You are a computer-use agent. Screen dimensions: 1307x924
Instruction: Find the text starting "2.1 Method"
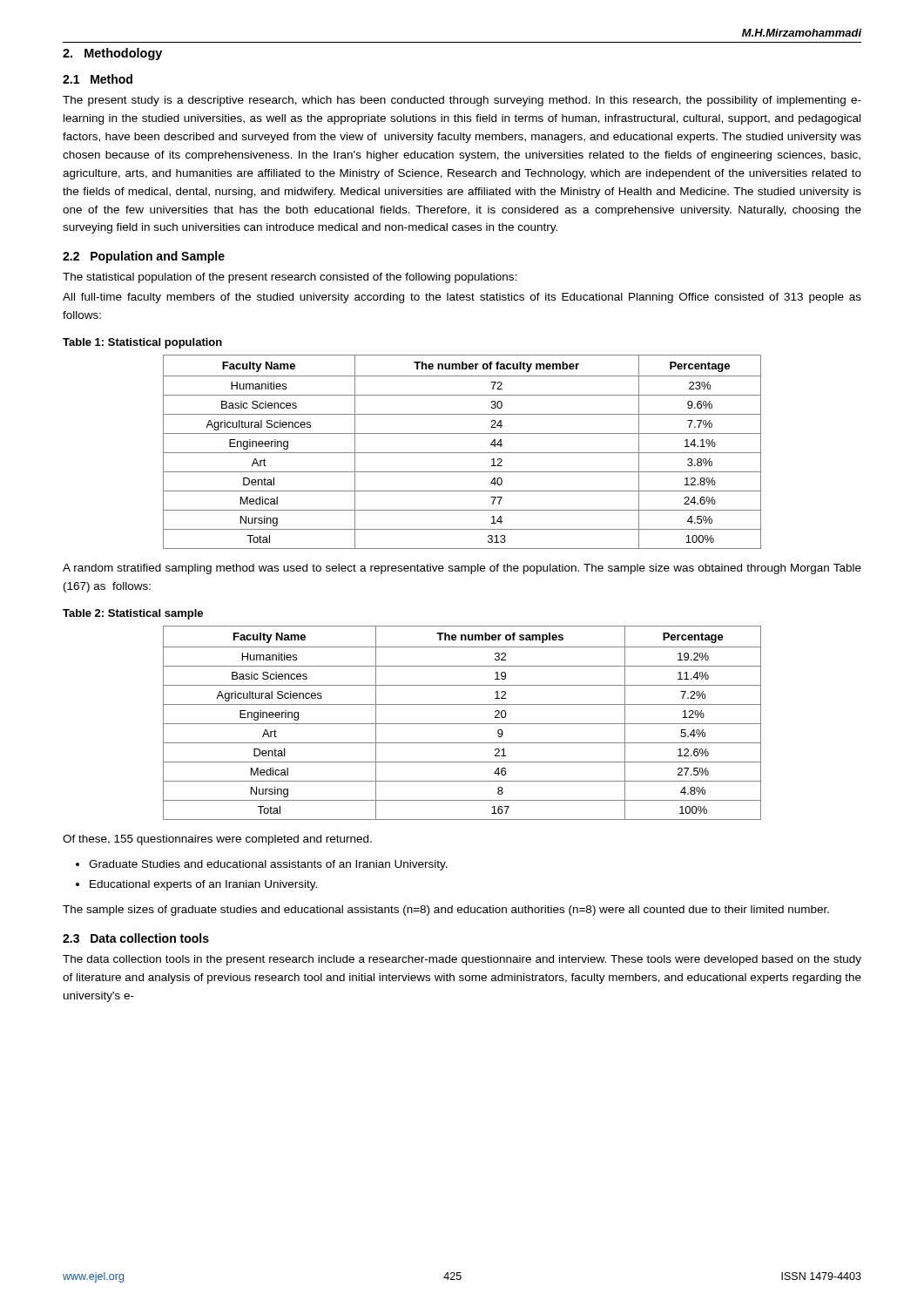click(98, 79)
